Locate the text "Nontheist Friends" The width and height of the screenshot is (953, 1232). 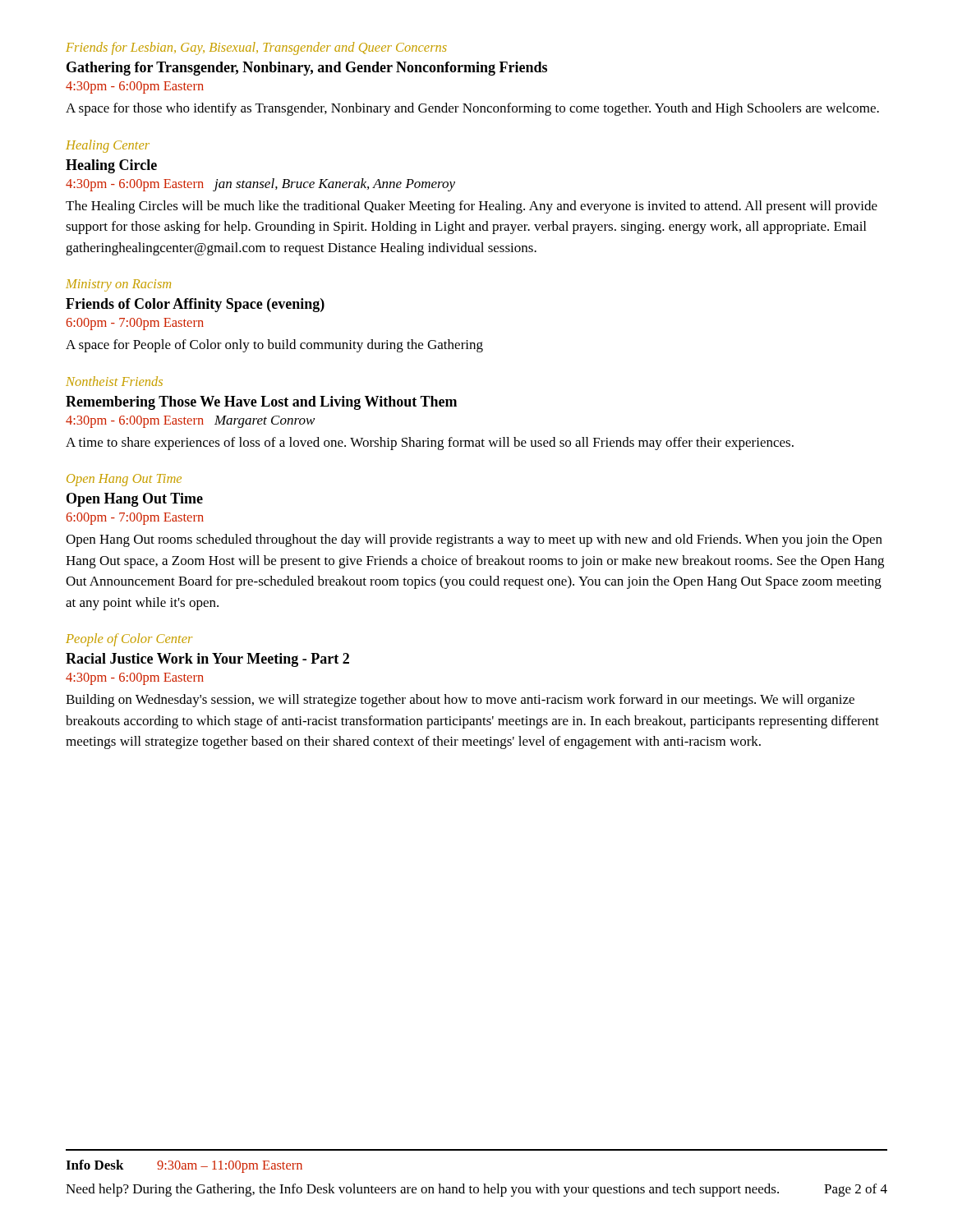pos(115,381)
